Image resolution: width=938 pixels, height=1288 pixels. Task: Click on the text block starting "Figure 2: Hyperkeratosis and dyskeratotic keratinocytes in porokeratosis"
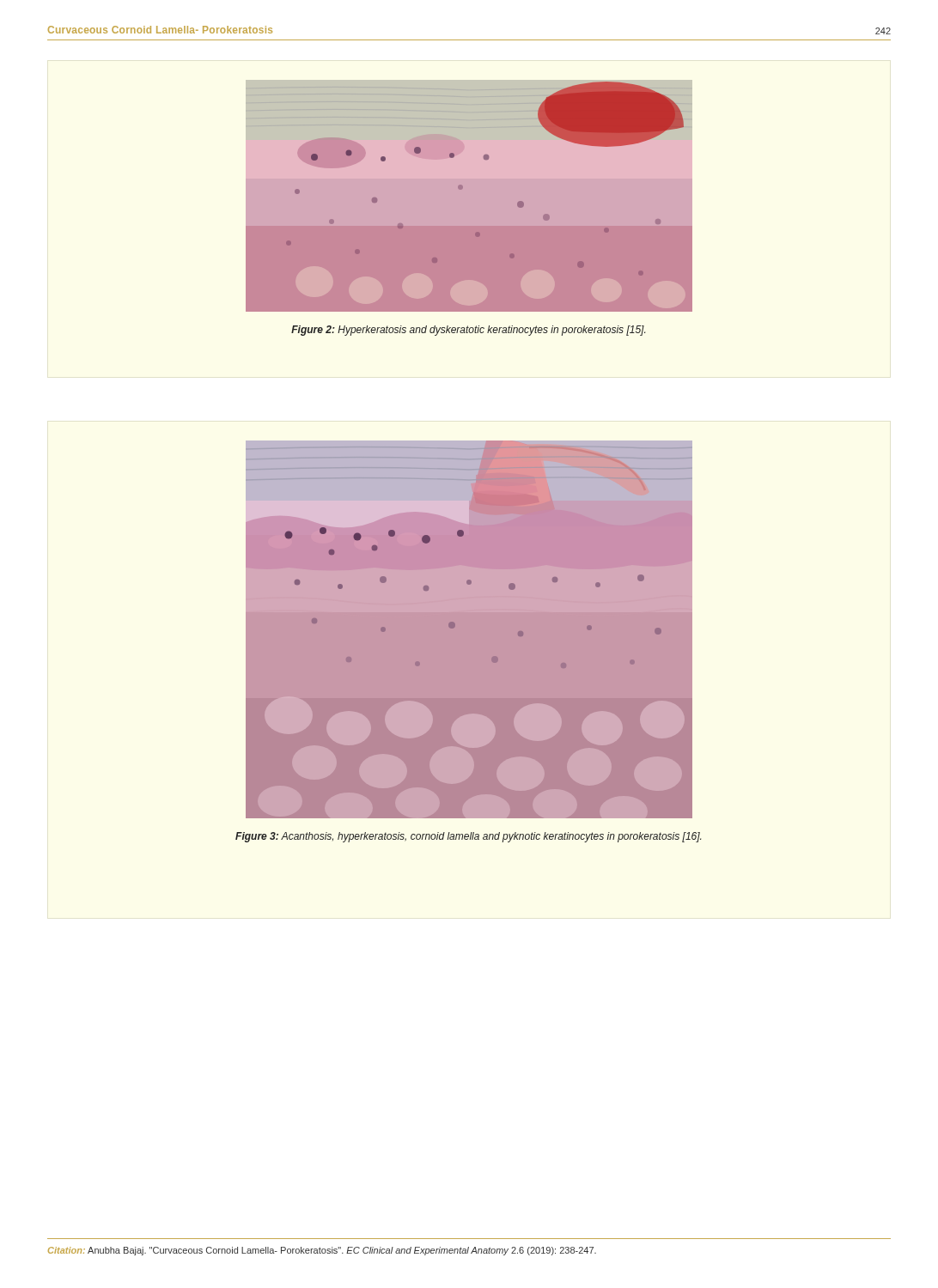click(x=469, y=330)
